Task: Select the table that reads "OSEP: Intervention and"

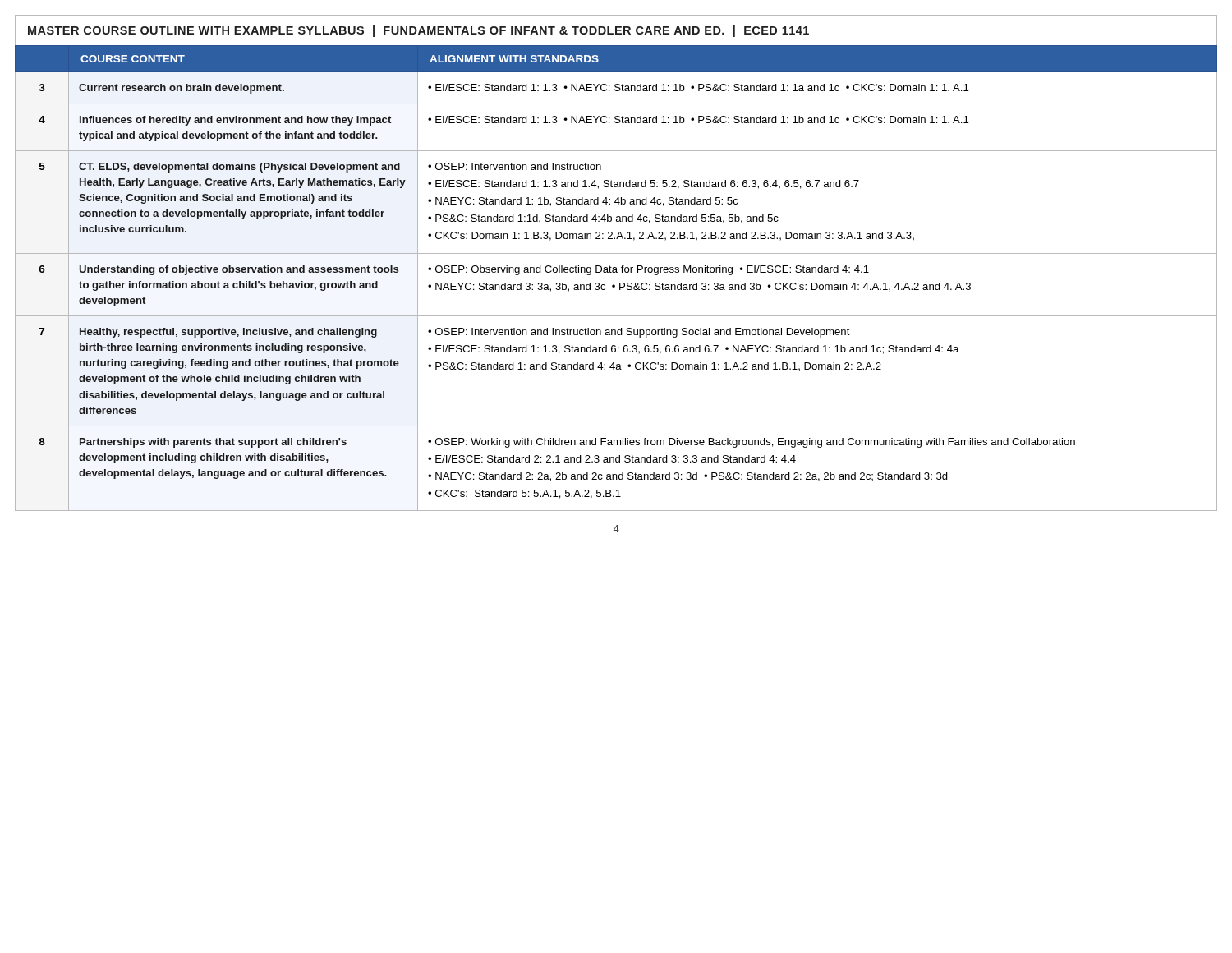Action: point(616,278)
